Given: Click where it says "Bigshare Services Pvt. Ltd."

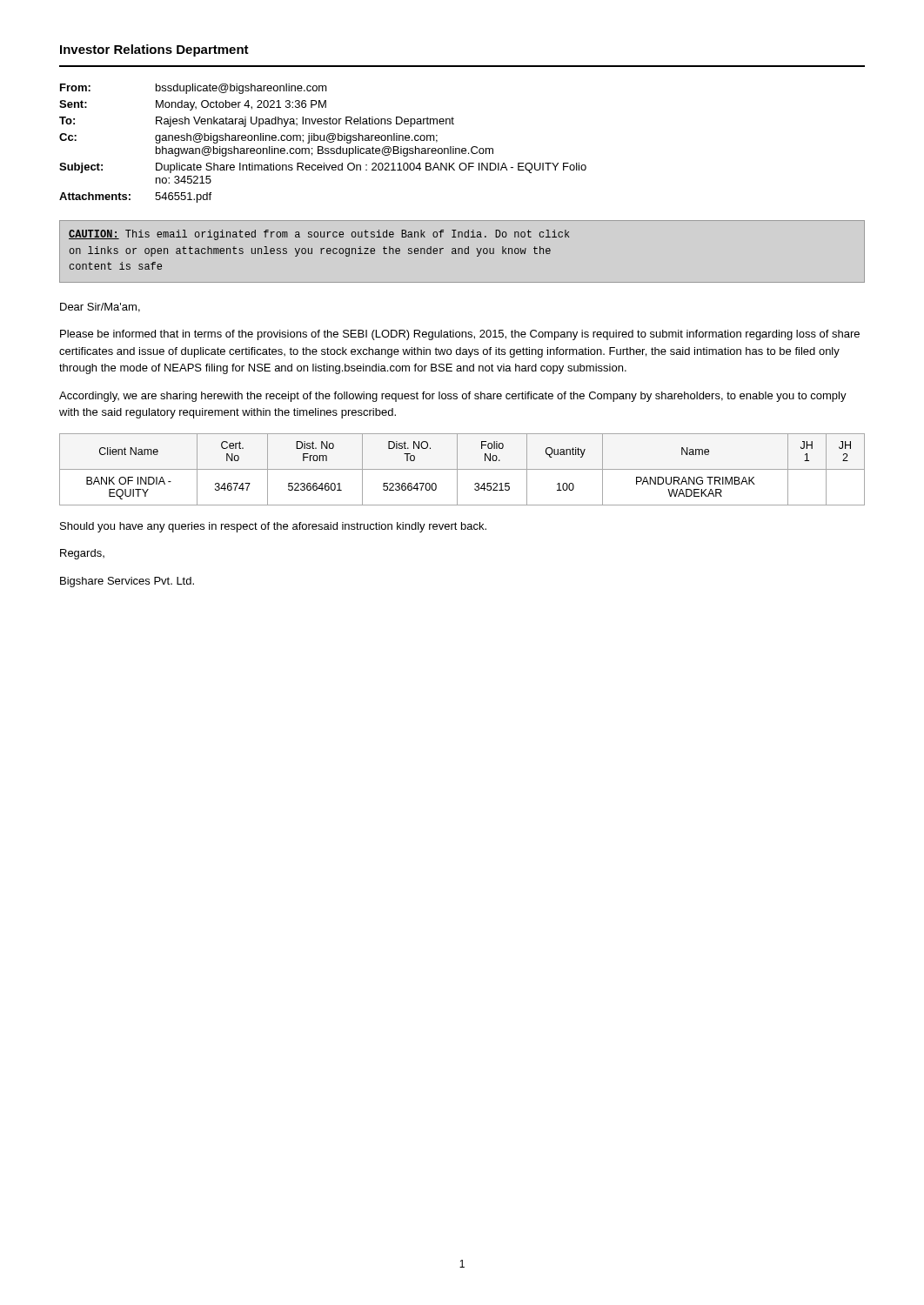Looking at the screenshot, I should click(127, 581).
